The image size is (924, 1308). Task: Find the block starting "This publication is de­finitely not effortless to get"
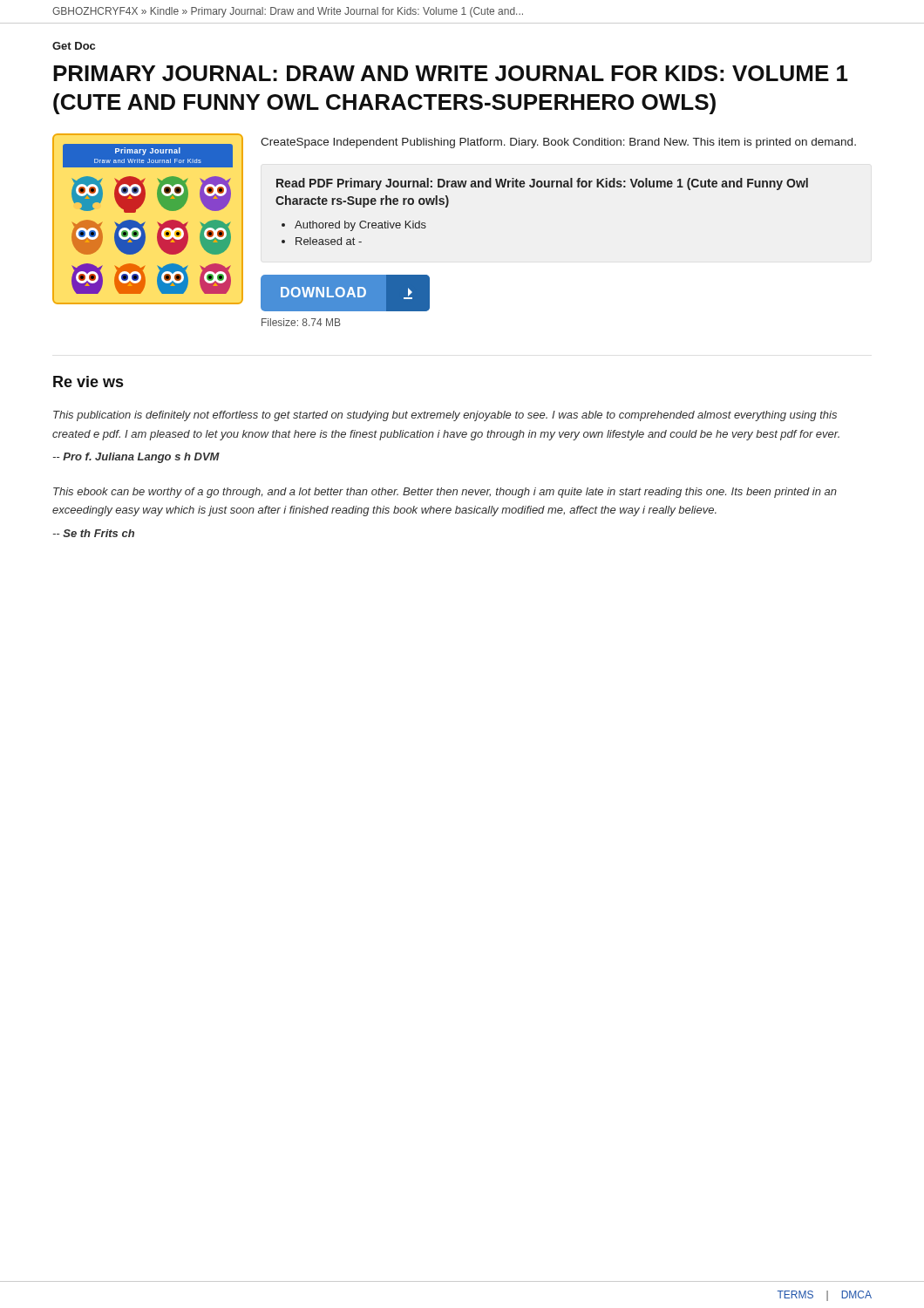click(446, 424)
